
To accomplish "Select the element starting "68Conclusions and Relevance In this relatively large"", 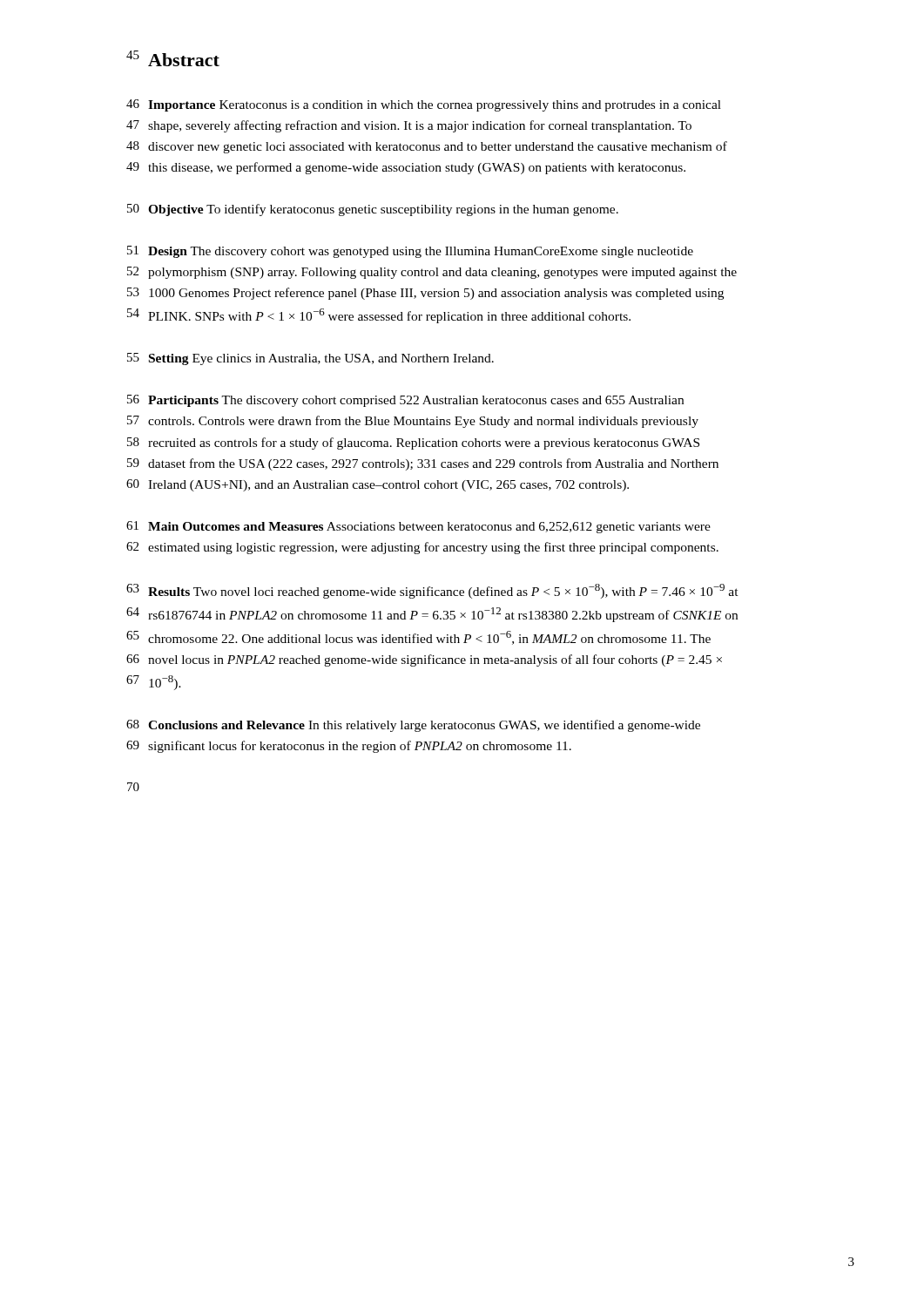I will (471, 736).
